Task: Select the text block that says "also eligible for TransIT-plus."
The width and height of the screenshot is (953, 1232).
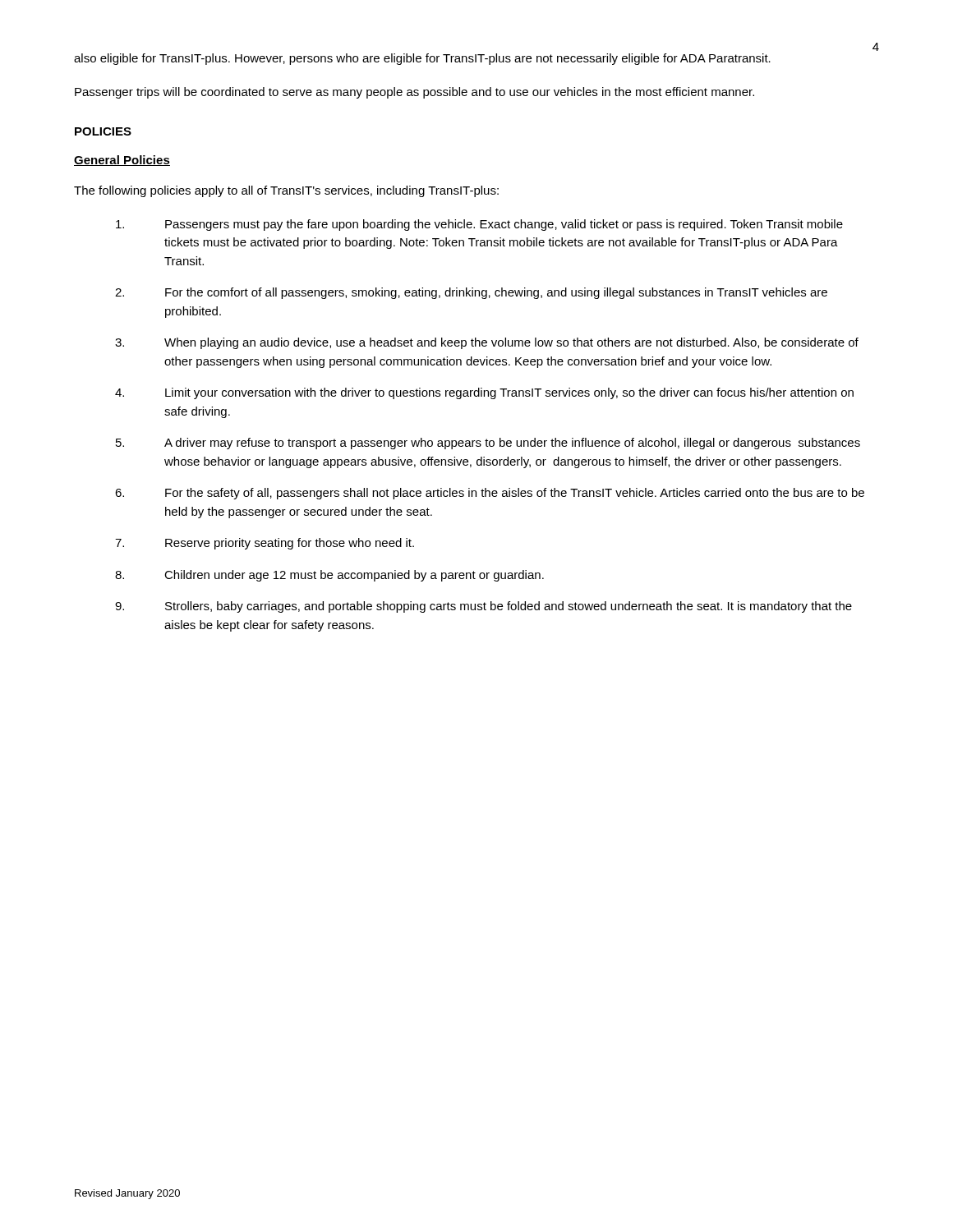Action: tap(423, 58)
